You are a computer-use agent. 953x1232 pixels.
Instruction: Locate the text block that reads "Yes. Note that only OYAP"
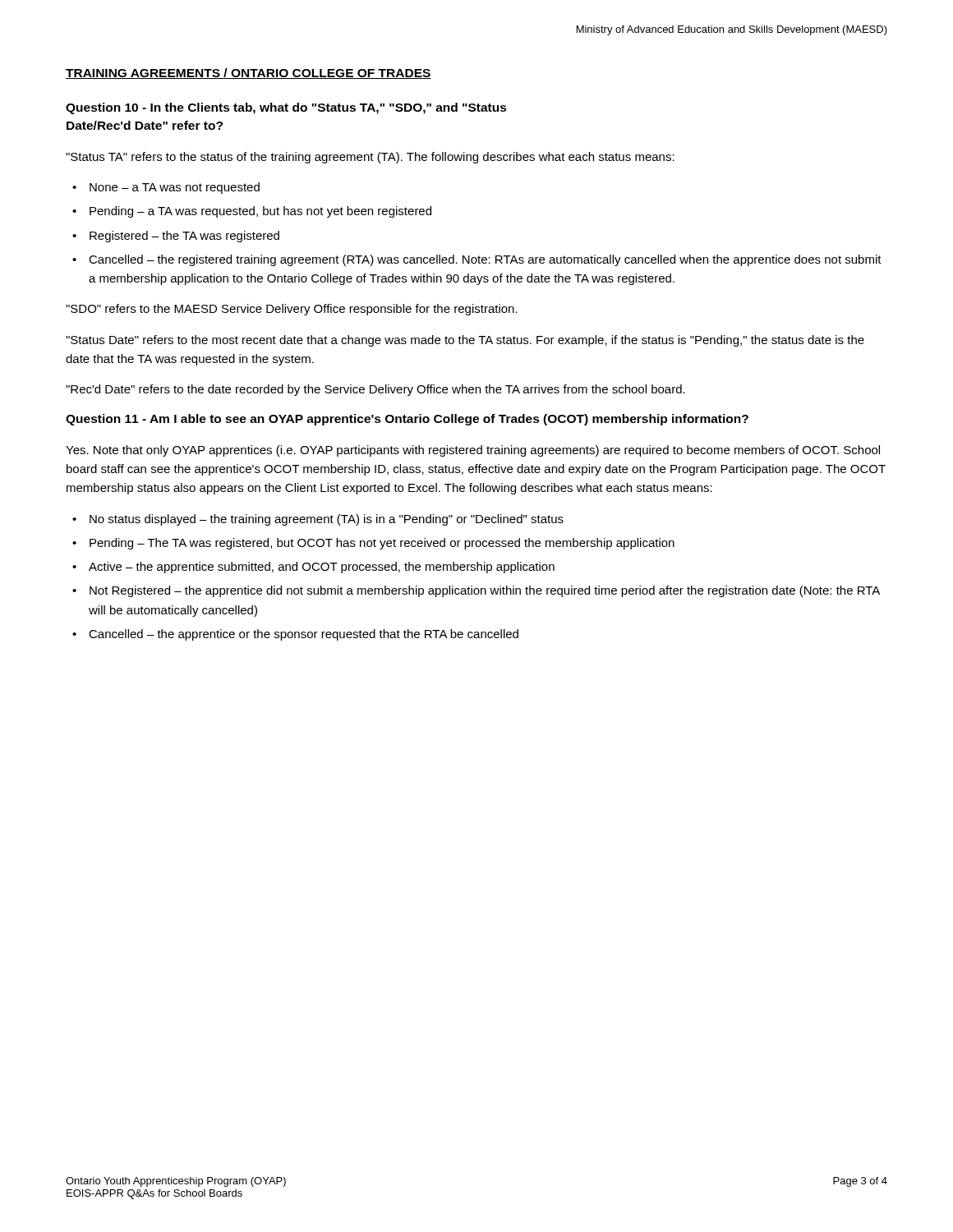(x=476, y=469)
